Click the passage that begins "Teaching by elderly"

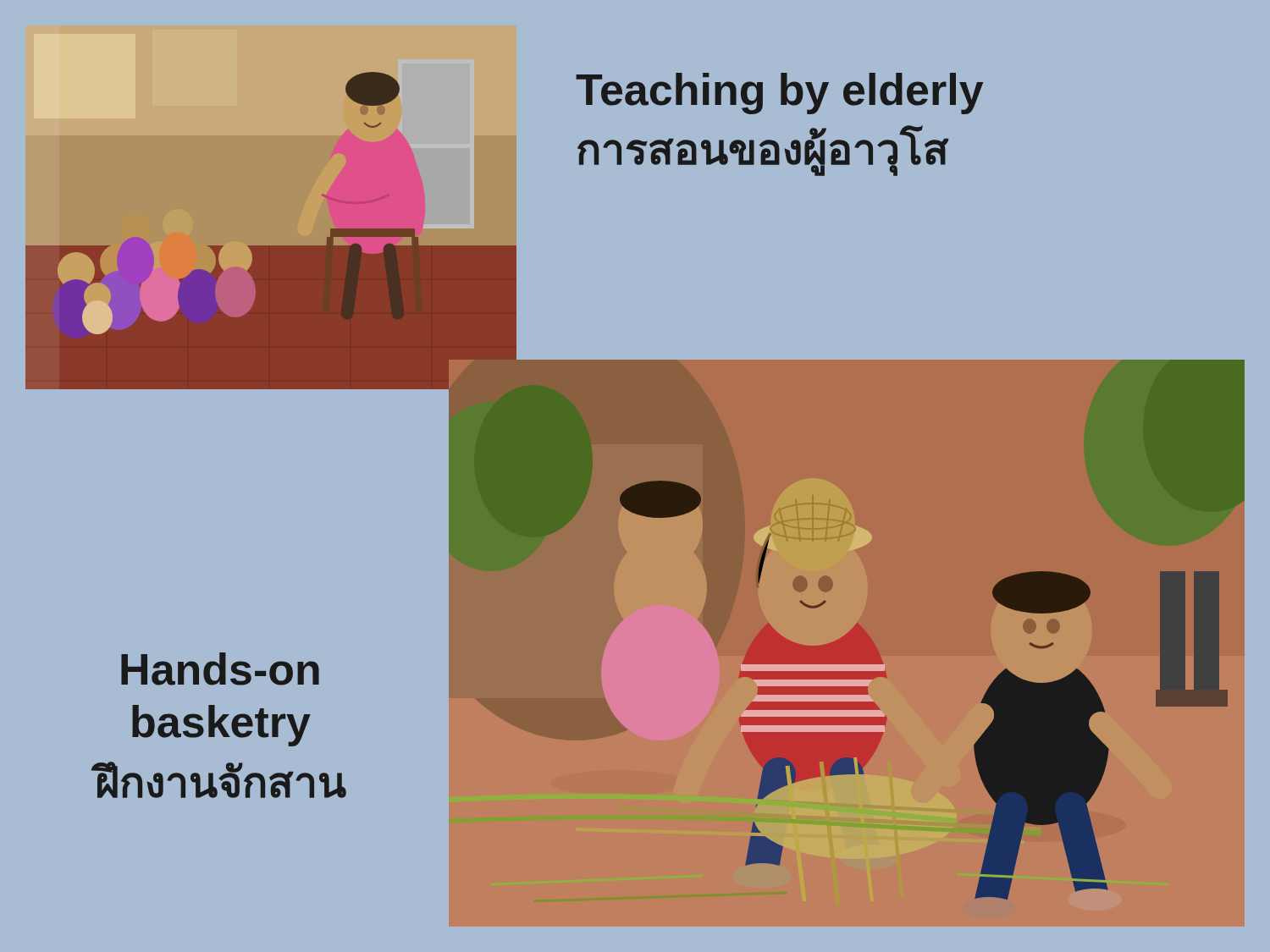point(893,121)
